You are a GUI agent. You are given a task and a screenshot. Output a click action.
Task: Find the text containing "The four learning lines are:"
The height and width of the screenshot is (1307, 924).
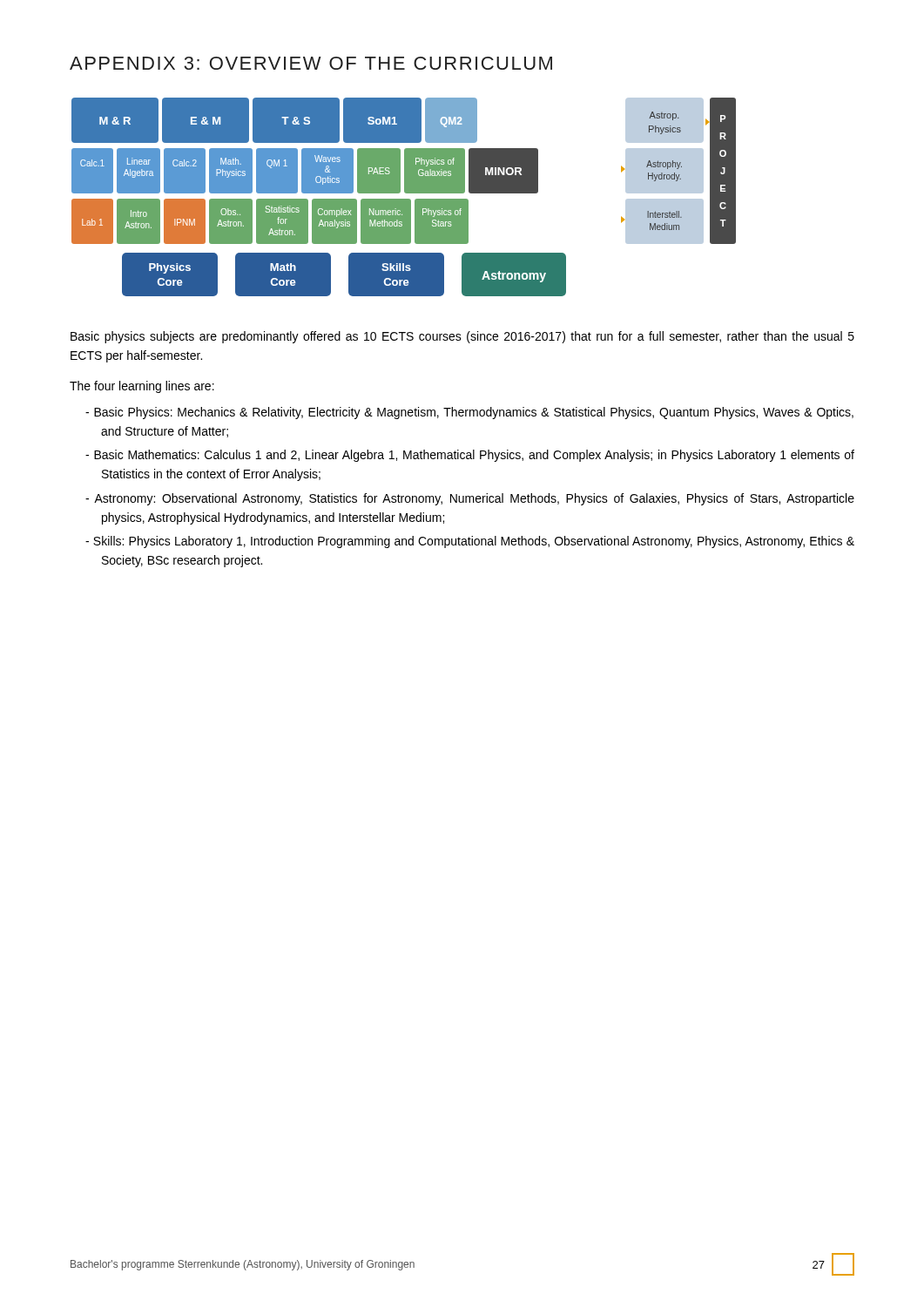[142, 386]
